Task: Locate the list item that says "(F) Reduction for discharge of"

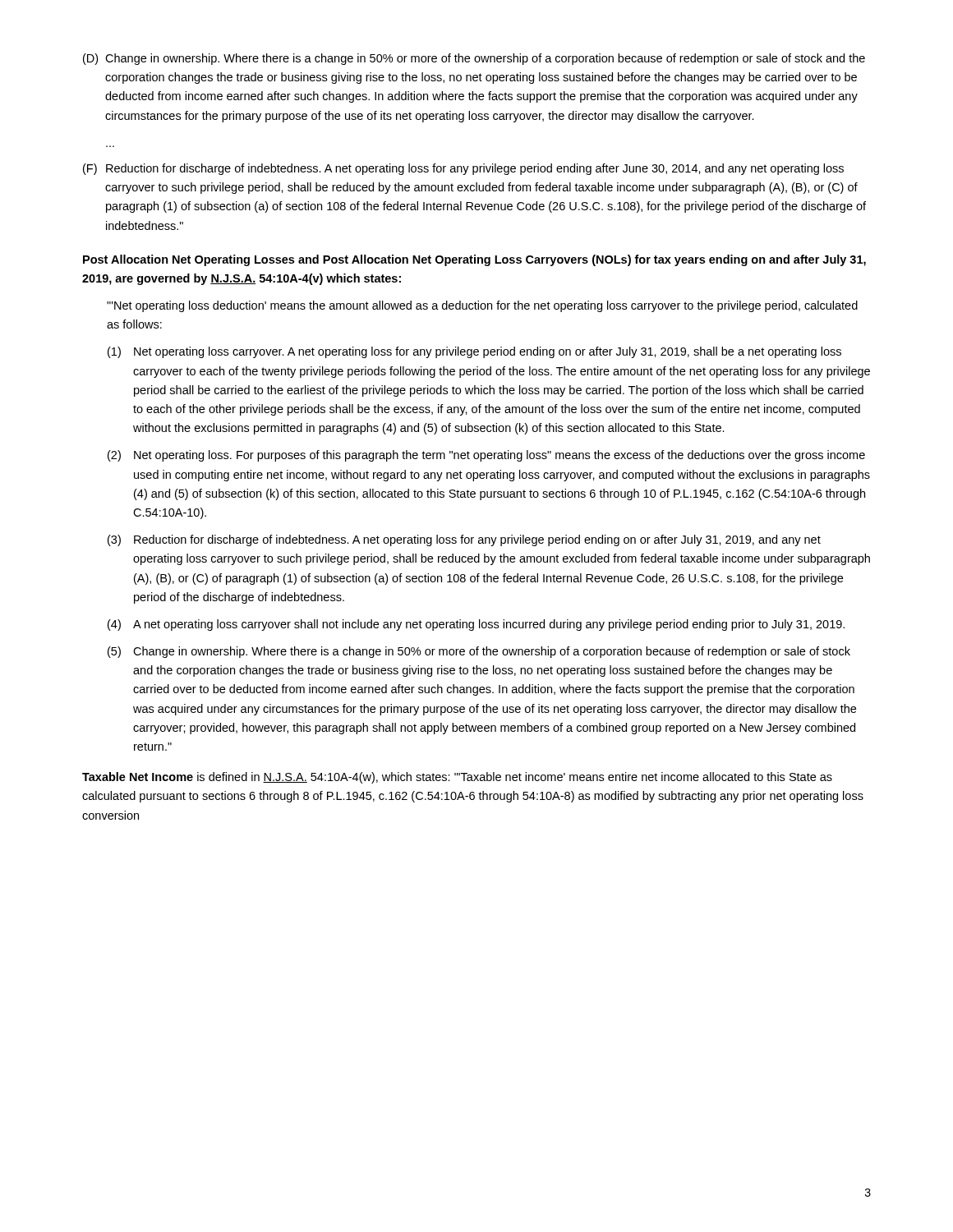Action: pyautogui.click(x=476, y=197)
